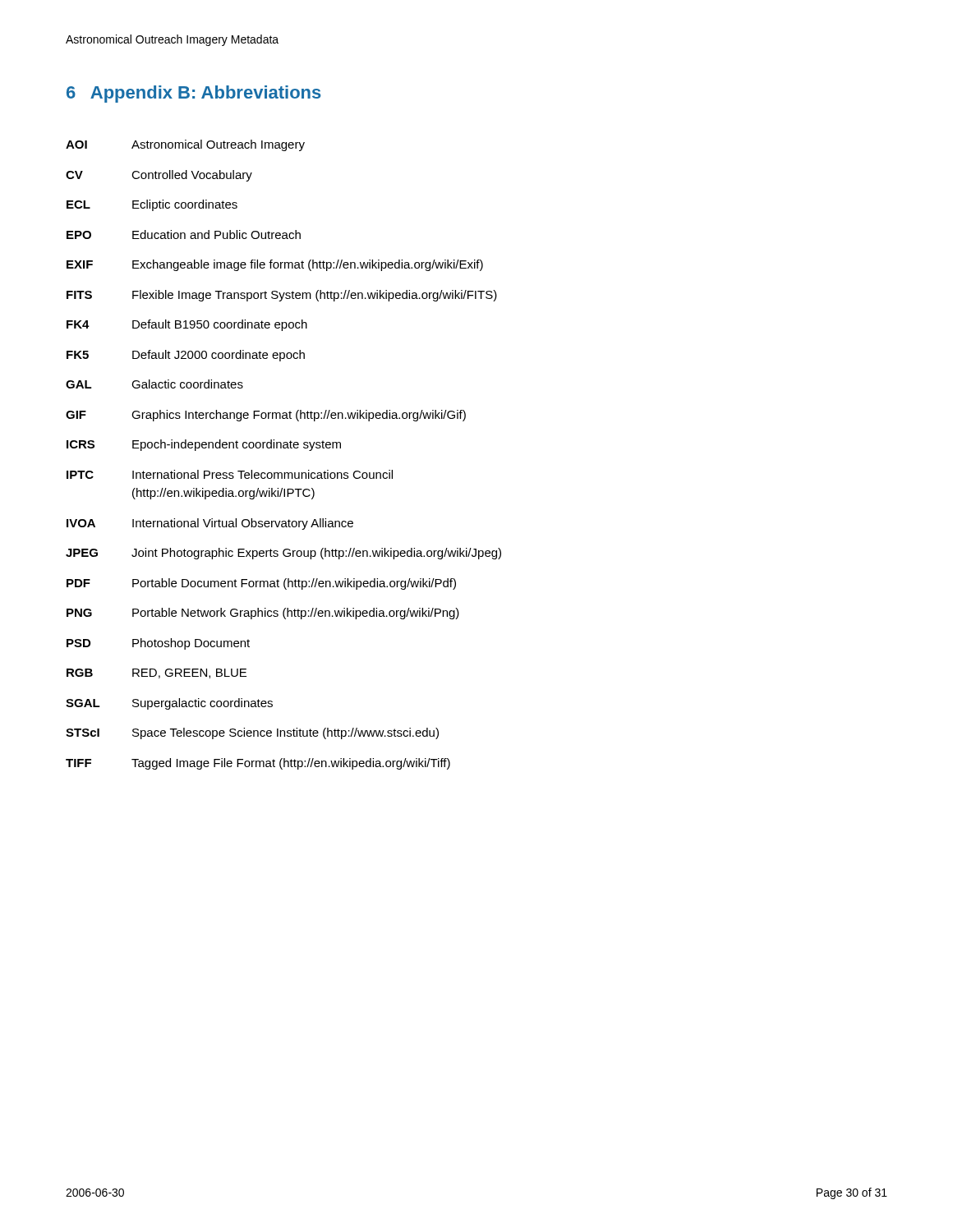Find "ECL Ecliptic coordinates" on this page
The width and height of the screenshot is (953, 1232).
point(152,205)
